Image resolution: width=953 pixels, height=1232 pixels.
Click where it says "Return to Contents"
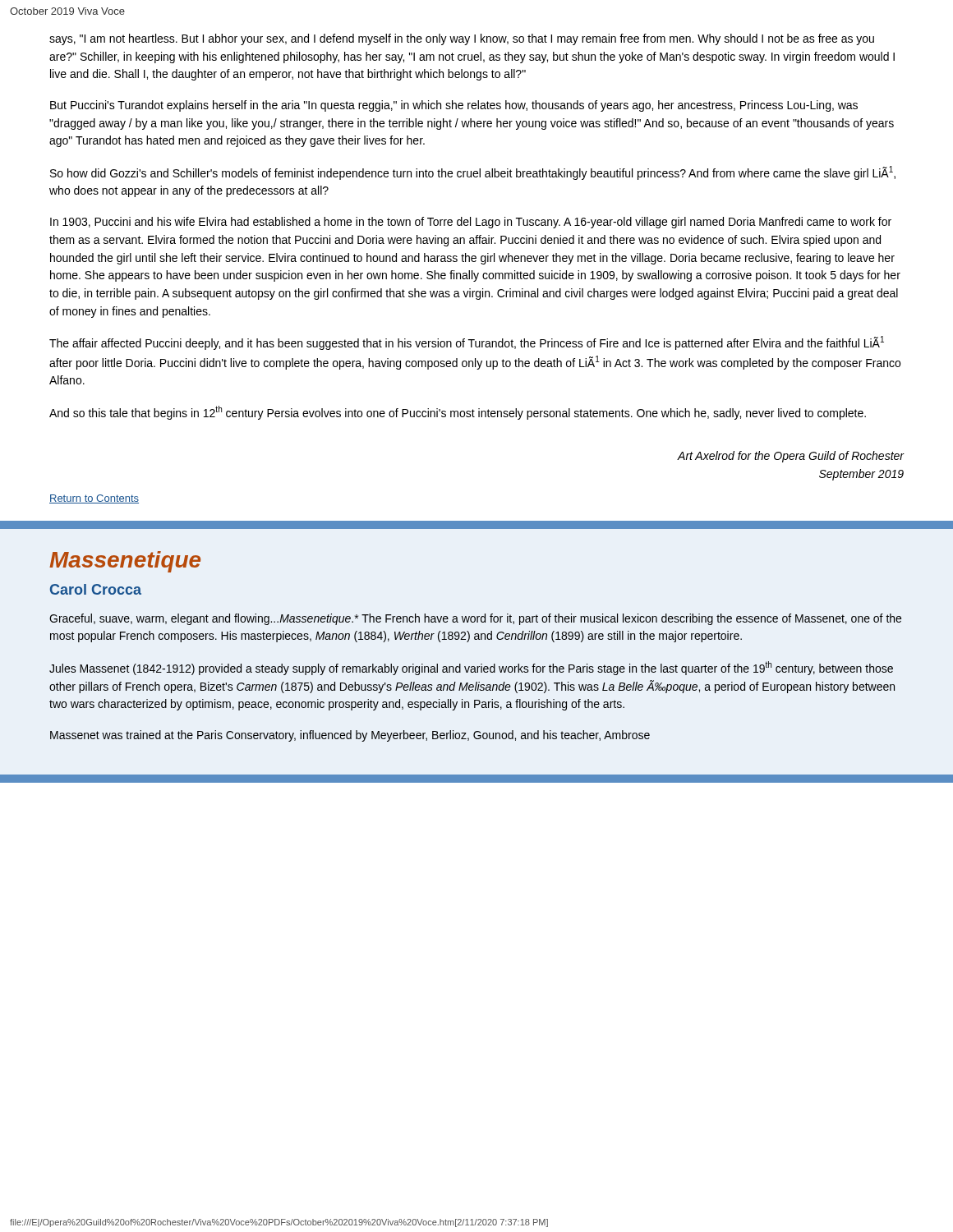tap(94, 498)
